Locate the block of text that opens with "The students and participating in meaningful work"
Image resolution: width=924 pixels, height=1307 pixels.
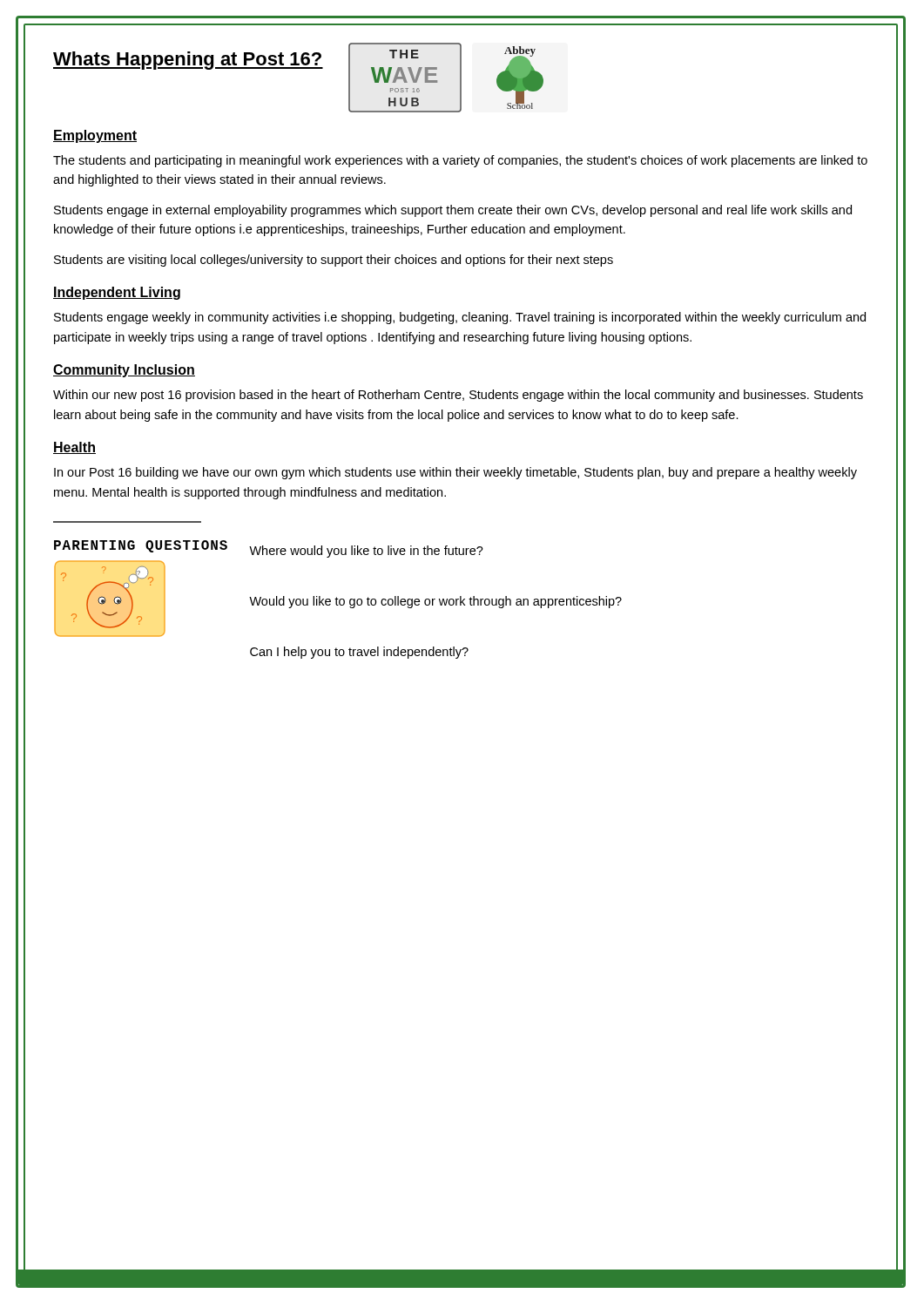click(x=460, y=170)
